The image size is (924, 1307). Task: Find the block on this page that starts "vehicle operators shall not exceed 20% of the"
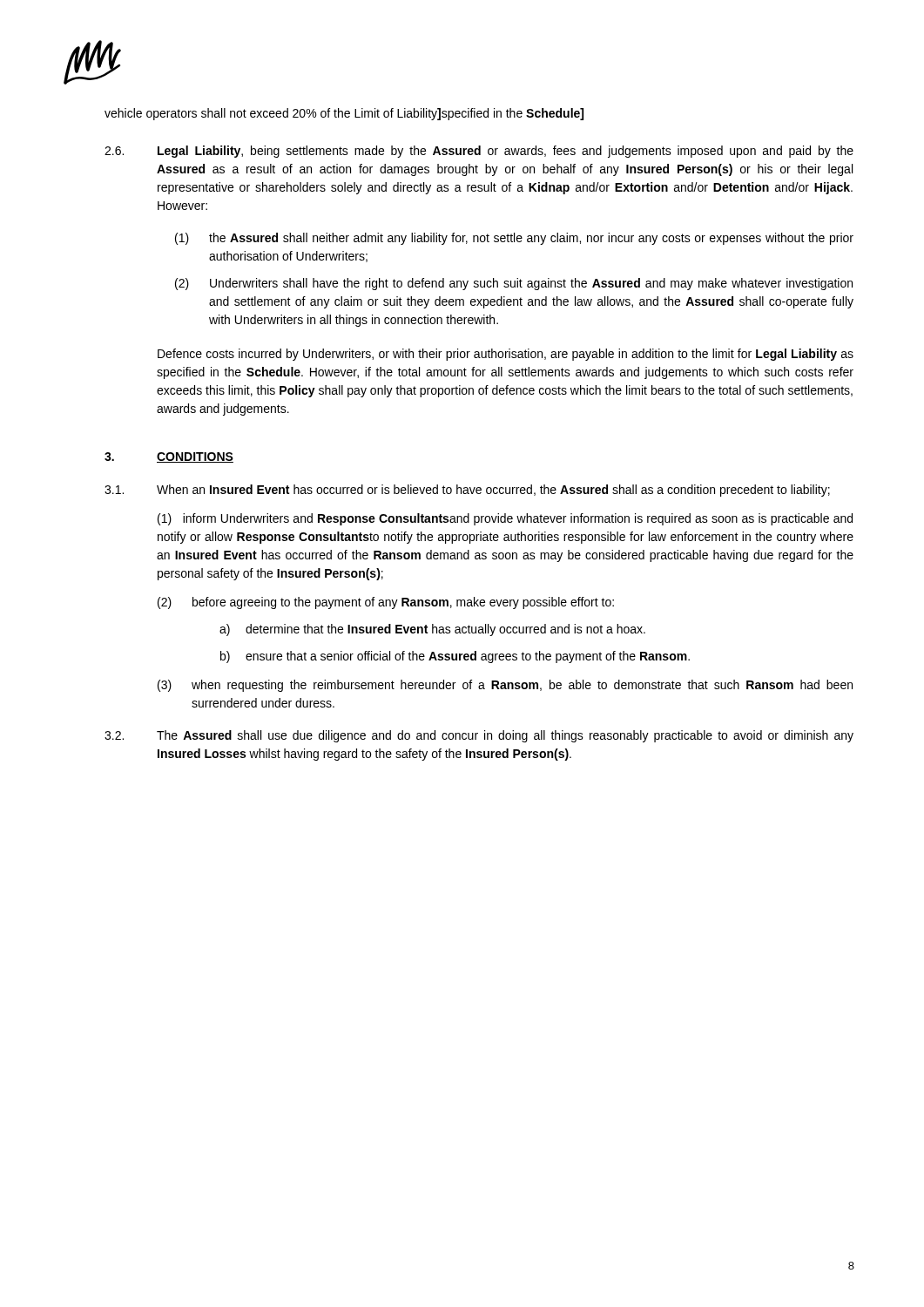(344, 113)
